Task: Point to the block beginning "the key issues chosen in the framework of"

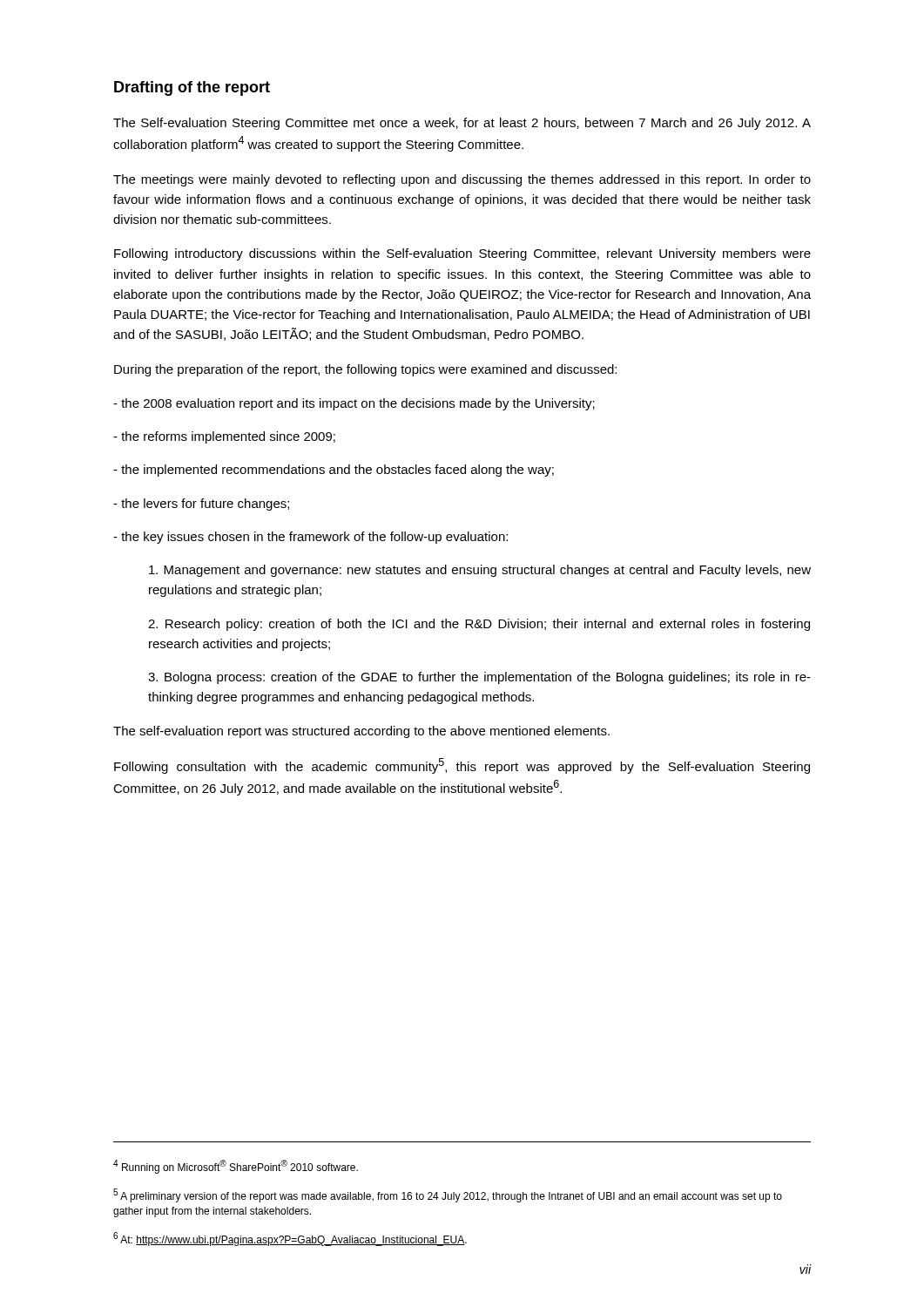Action: coord(462,536)
